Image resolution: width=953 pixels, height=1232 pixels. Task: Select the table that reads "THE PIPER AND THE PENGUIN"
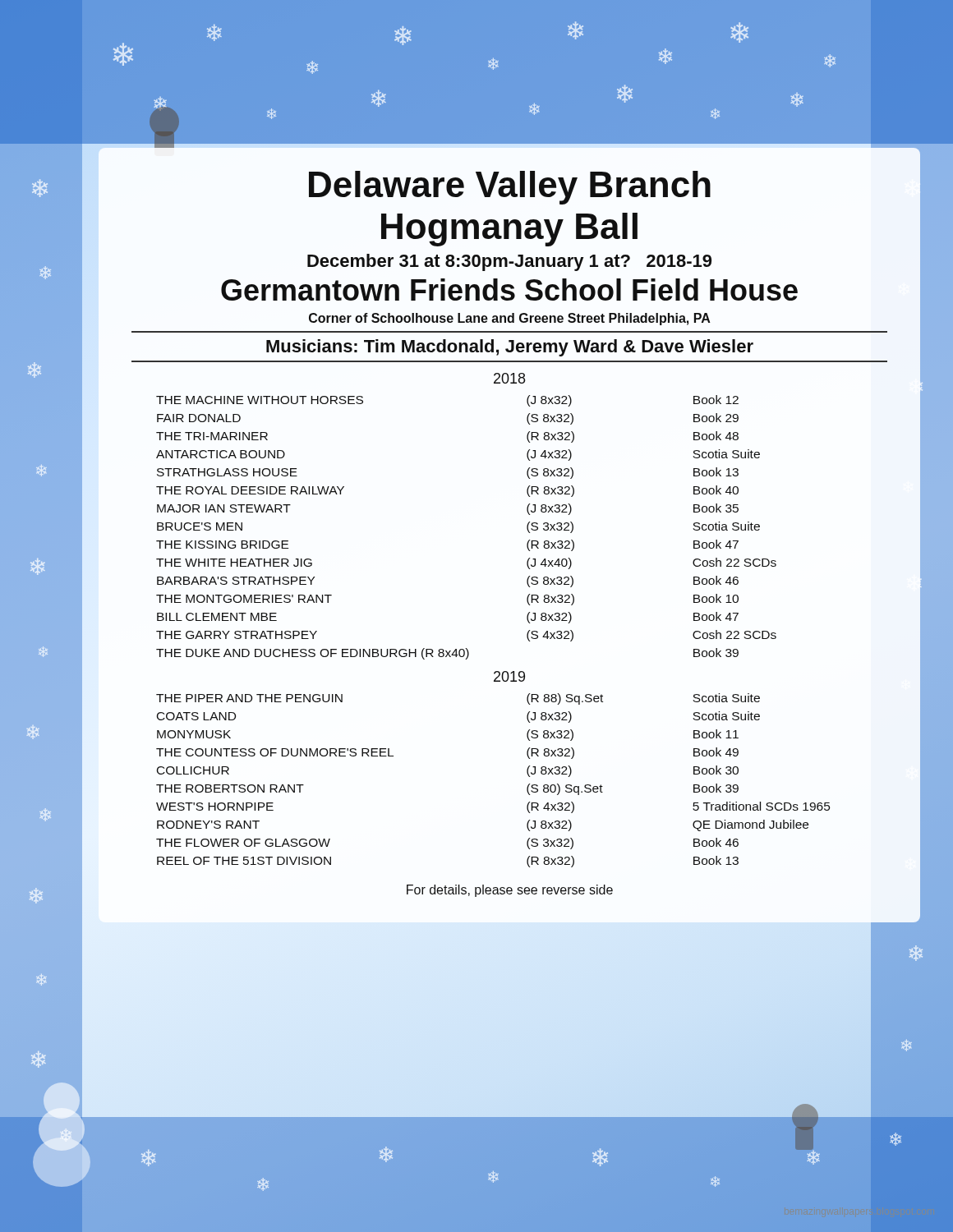(x=509, y=780)
